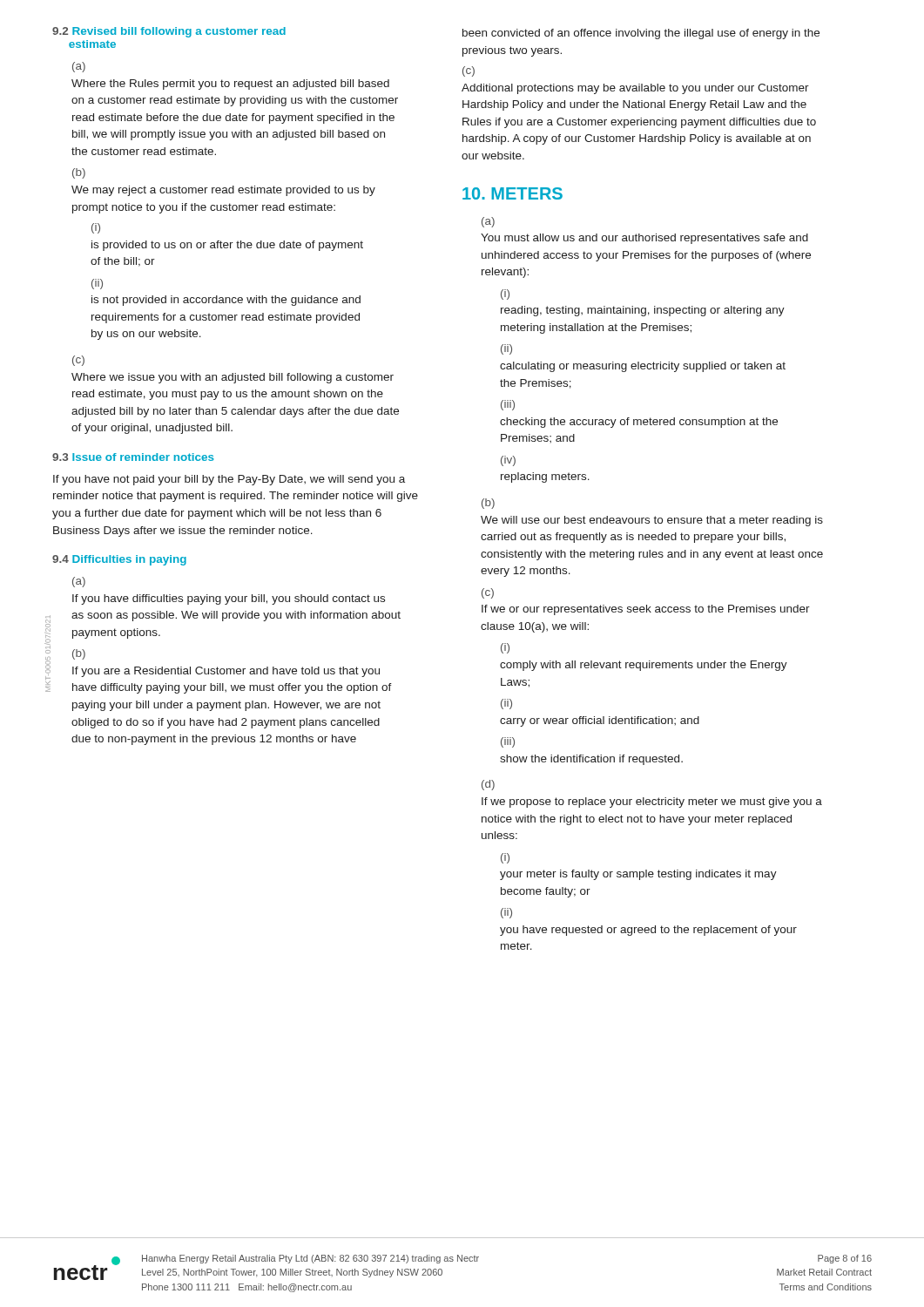Point to the text starting "(a) Where the Rules permit you to request"

236,109
